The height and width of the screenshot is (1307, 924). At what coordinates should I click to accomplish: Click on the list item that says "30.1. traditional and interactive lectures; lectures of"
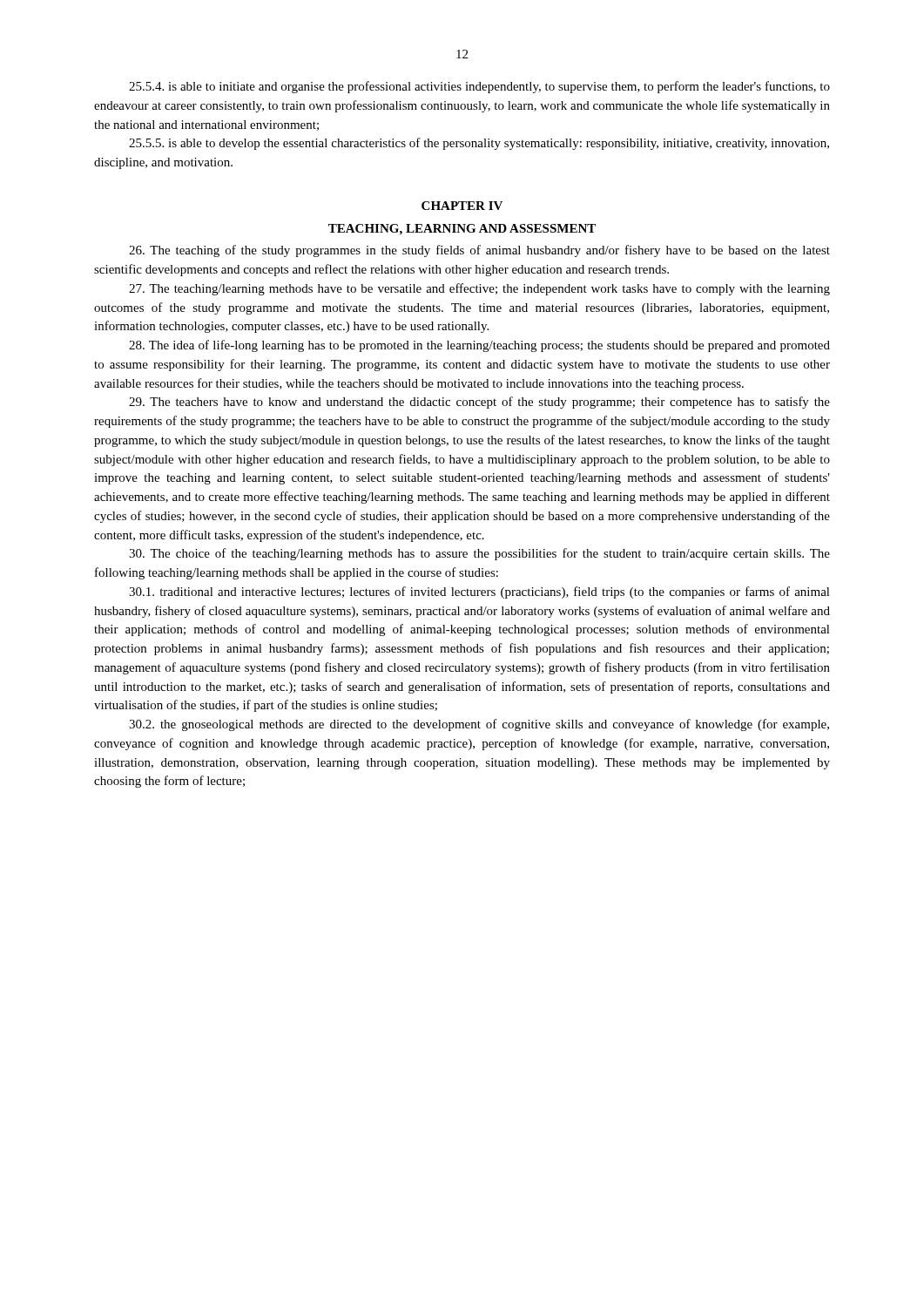(462, 649)
